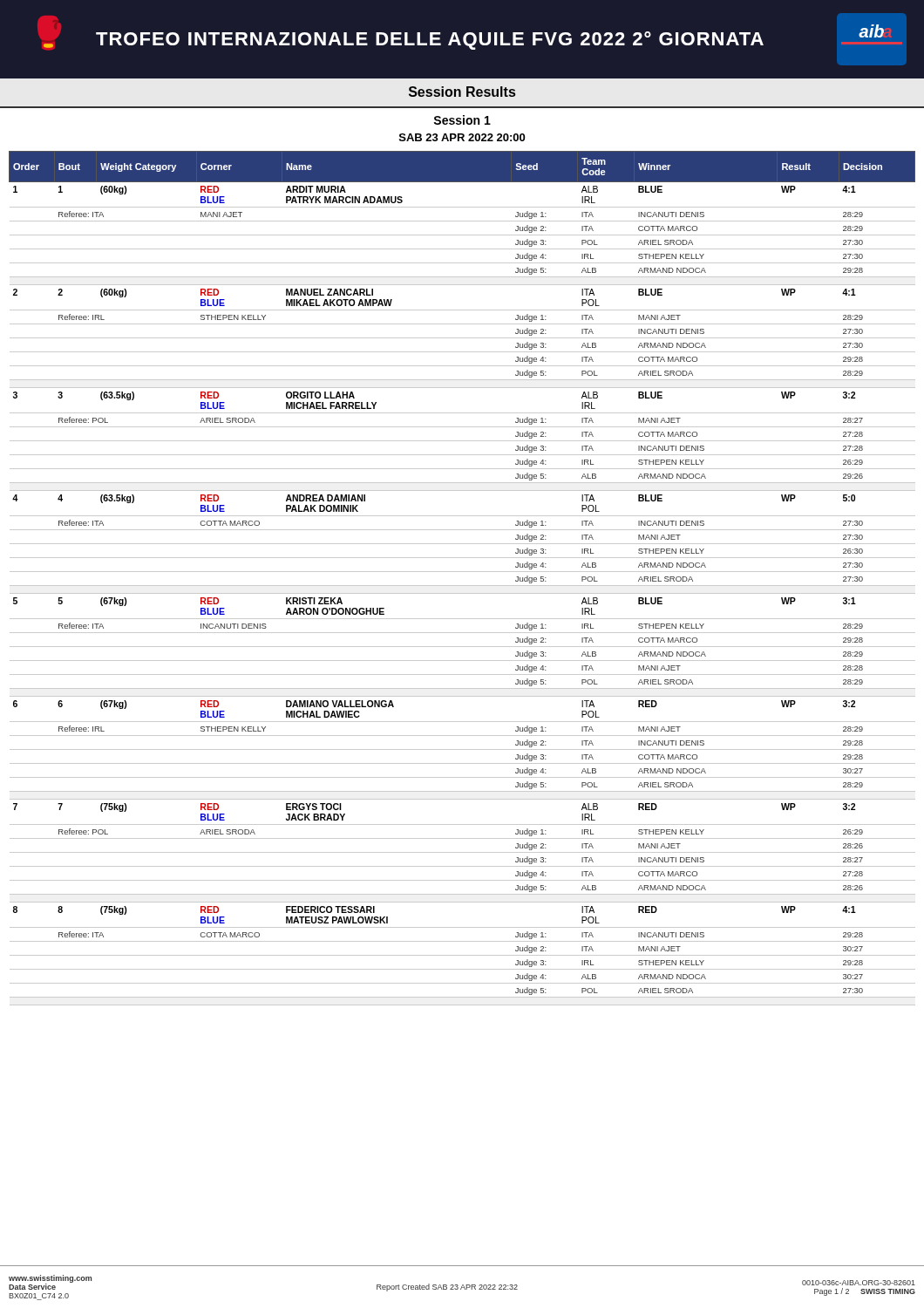Click on the section header containing "Session 1"
The height and width of the screenshot is (1308, 924).
coord(462,120)
